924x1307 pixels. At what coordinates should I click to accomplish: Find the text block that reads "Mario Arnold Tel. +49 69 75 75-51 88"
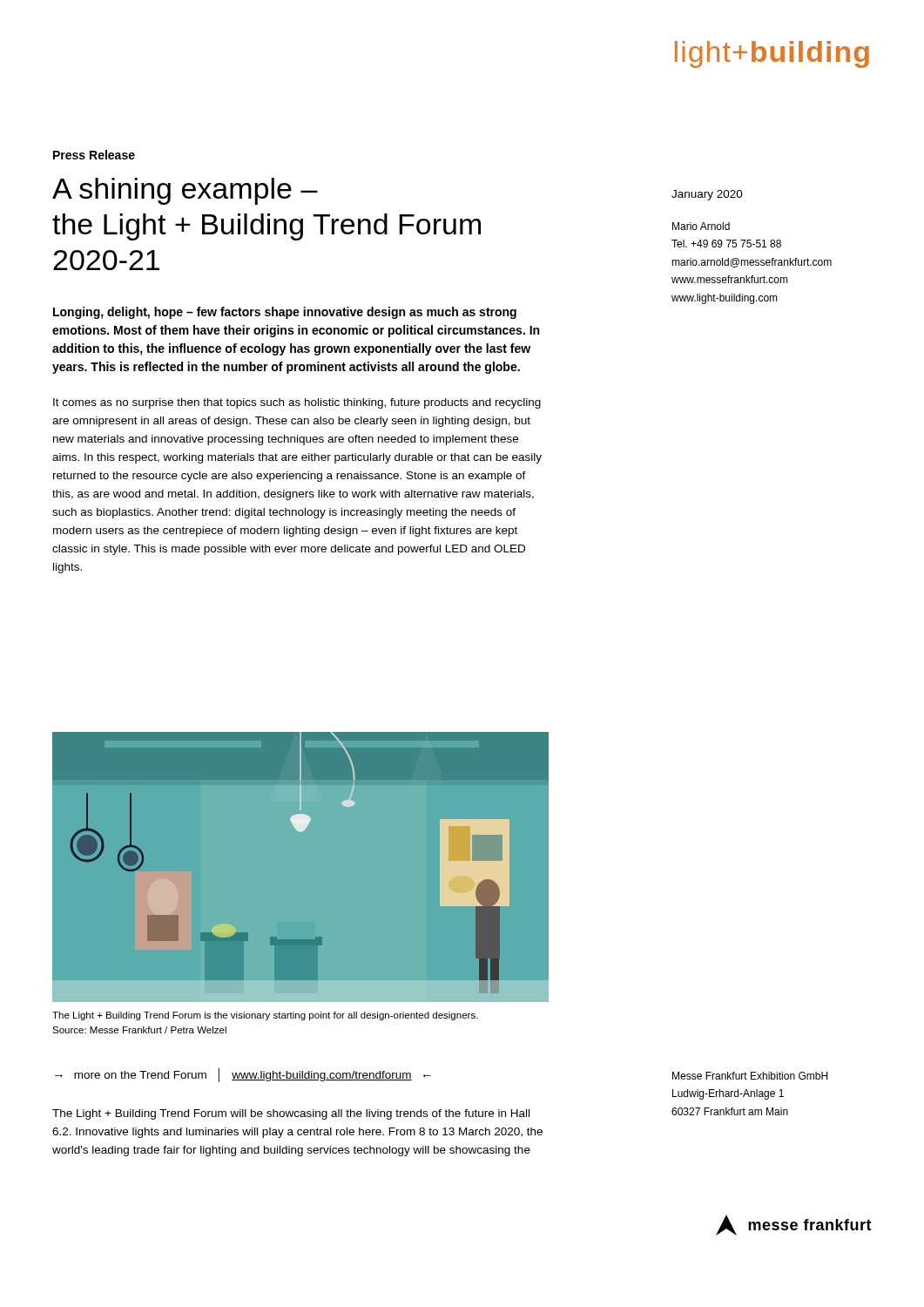pyautogui.click(x=752, y=262)
